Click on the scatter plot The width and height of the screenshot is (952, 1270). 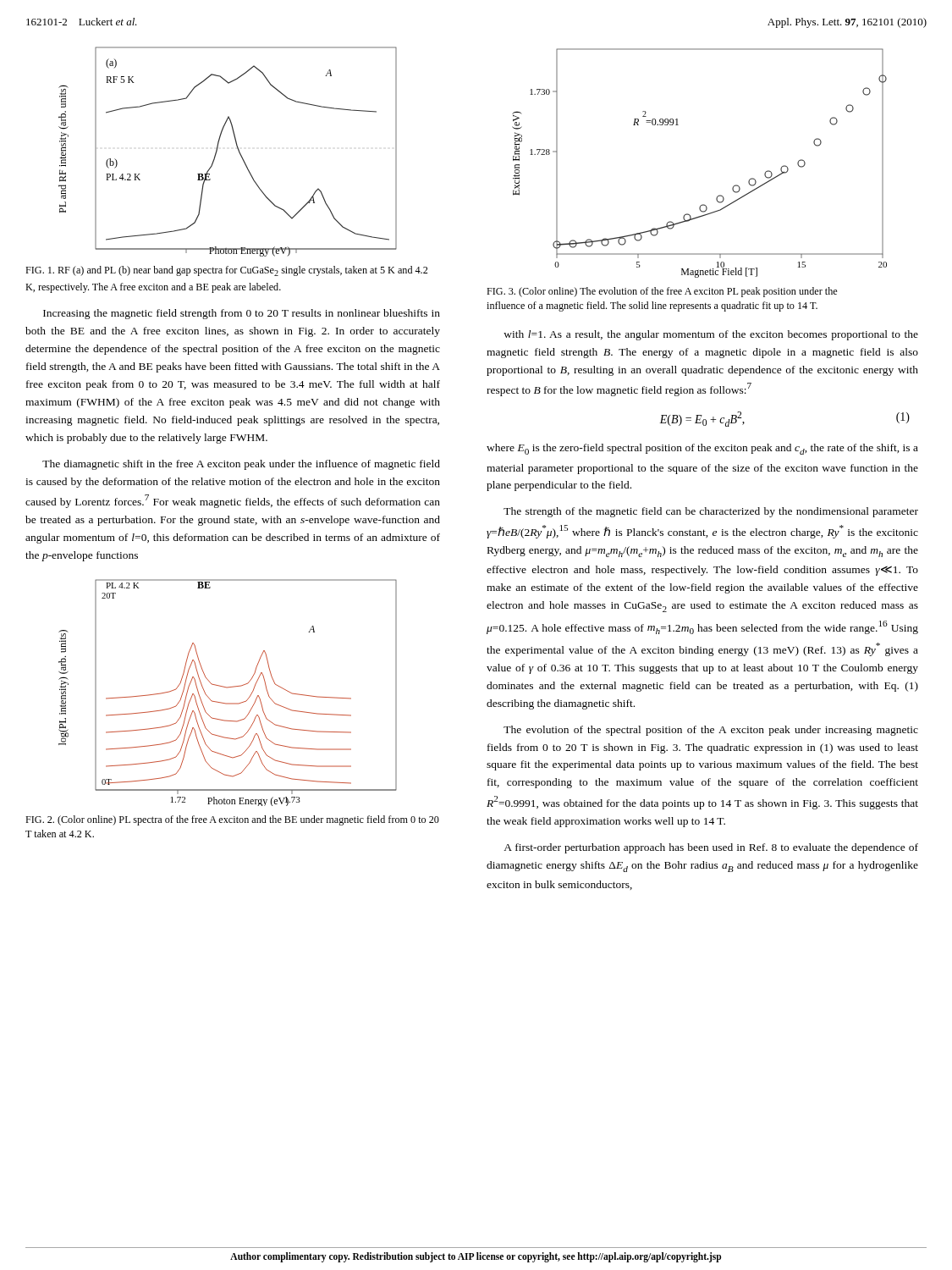(x=702, y=161)
